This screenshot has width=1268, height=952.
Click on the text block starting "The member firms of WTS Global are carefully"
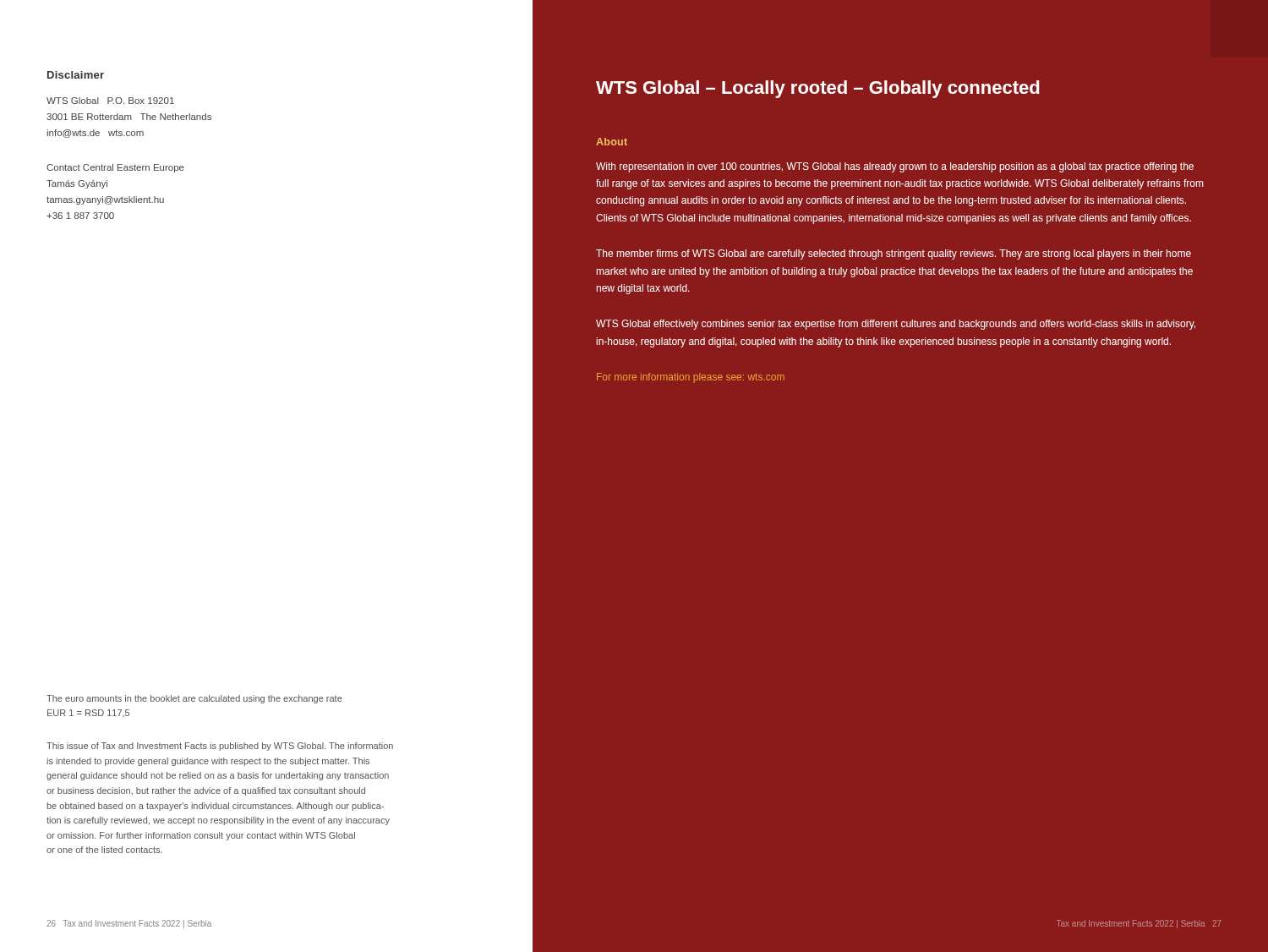[902, 271]
